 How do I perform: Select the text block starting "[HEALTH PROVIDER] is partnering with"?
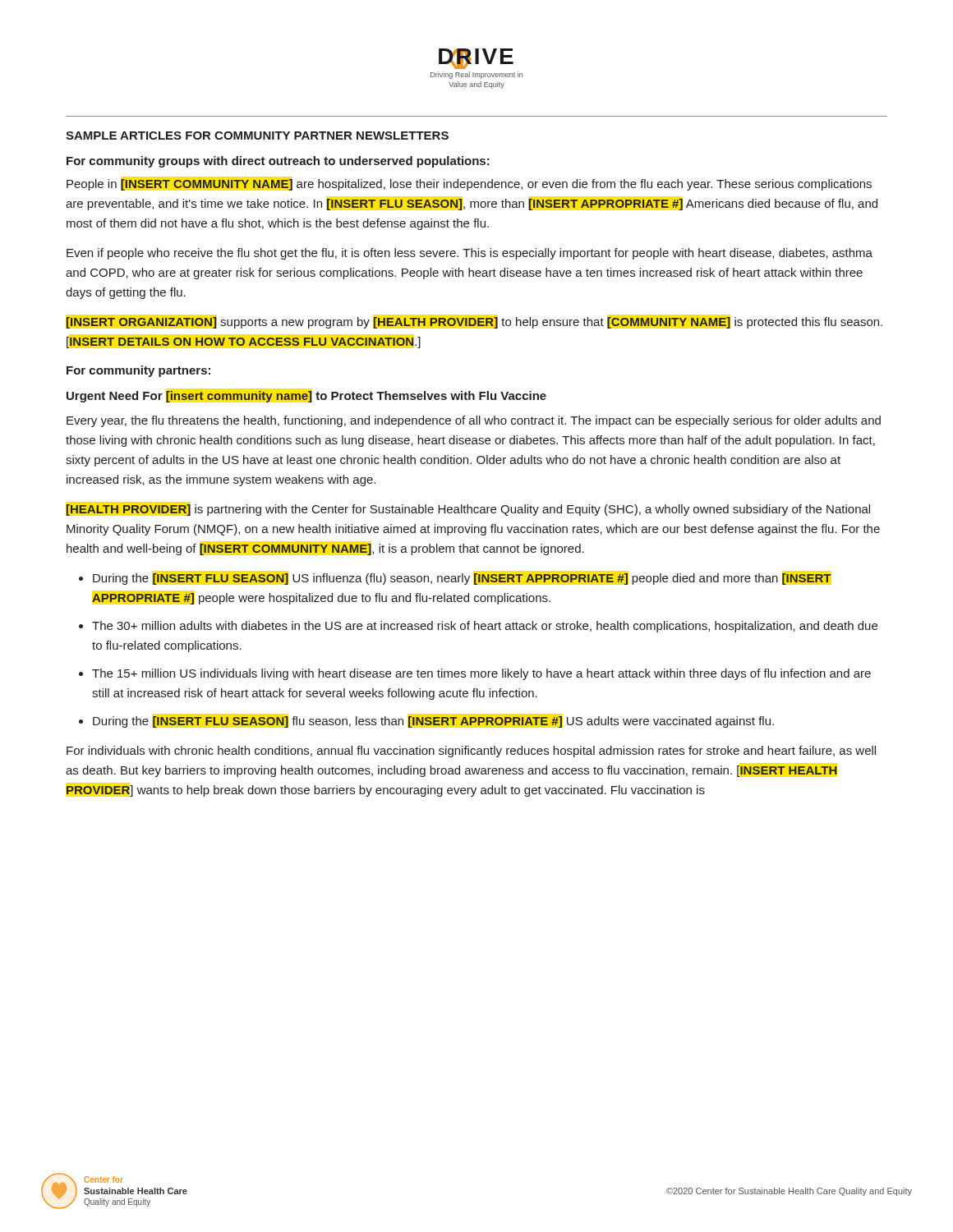tap(476, 529)
